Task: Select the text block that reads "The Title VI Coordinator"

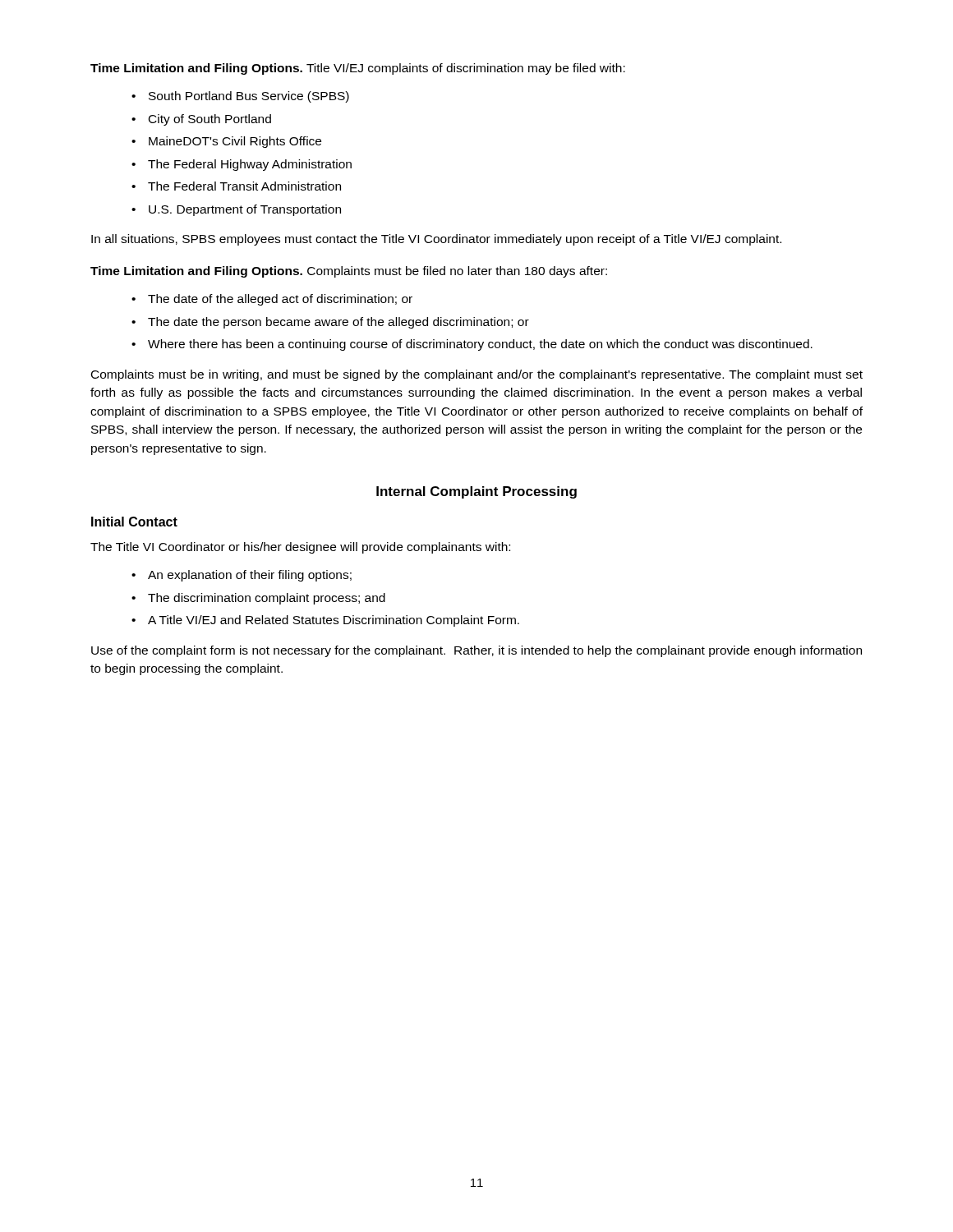Action: tap(301, 547)
